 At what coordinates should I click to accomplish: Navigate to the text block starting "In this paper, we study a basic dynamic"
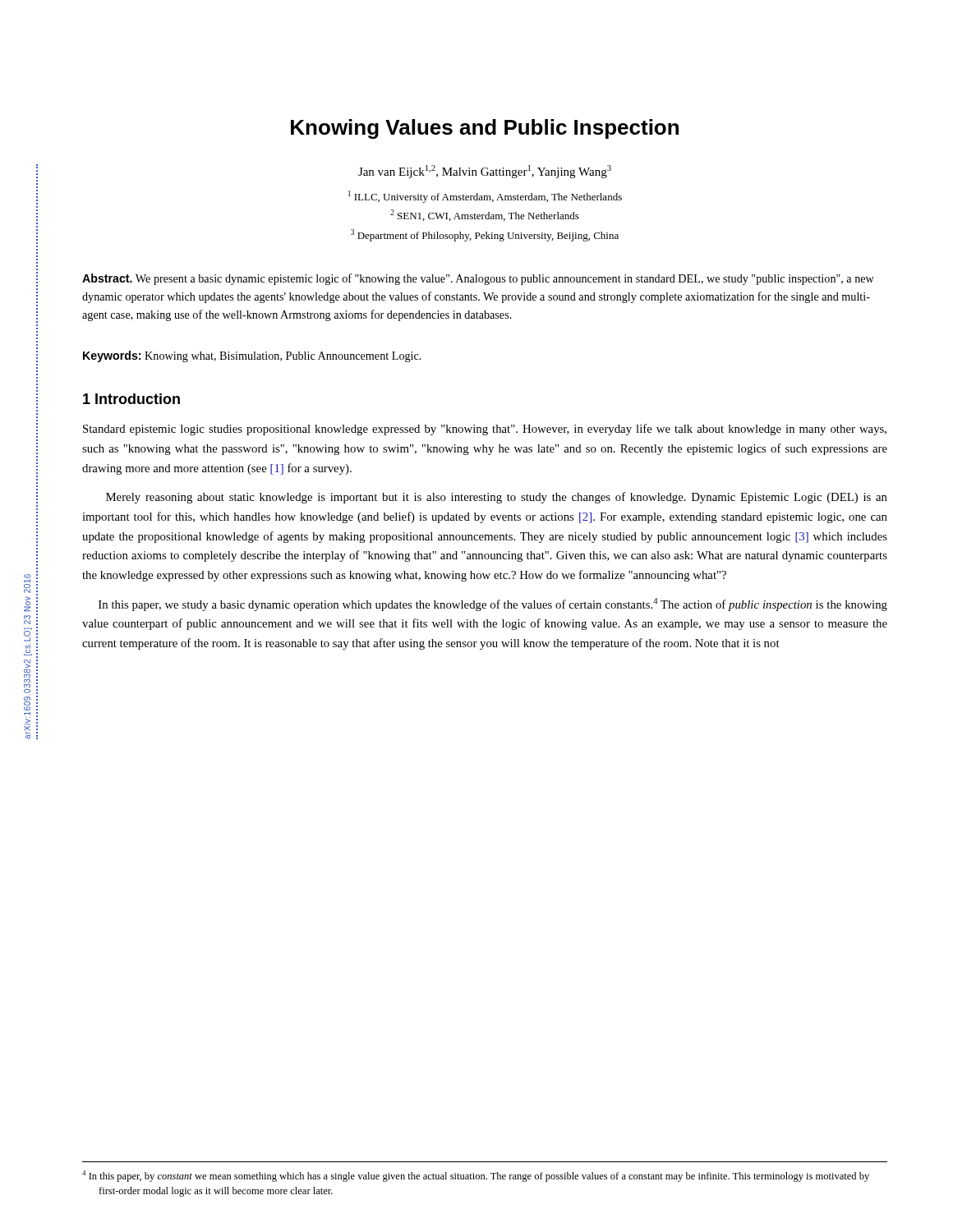[x=485, y=623]
